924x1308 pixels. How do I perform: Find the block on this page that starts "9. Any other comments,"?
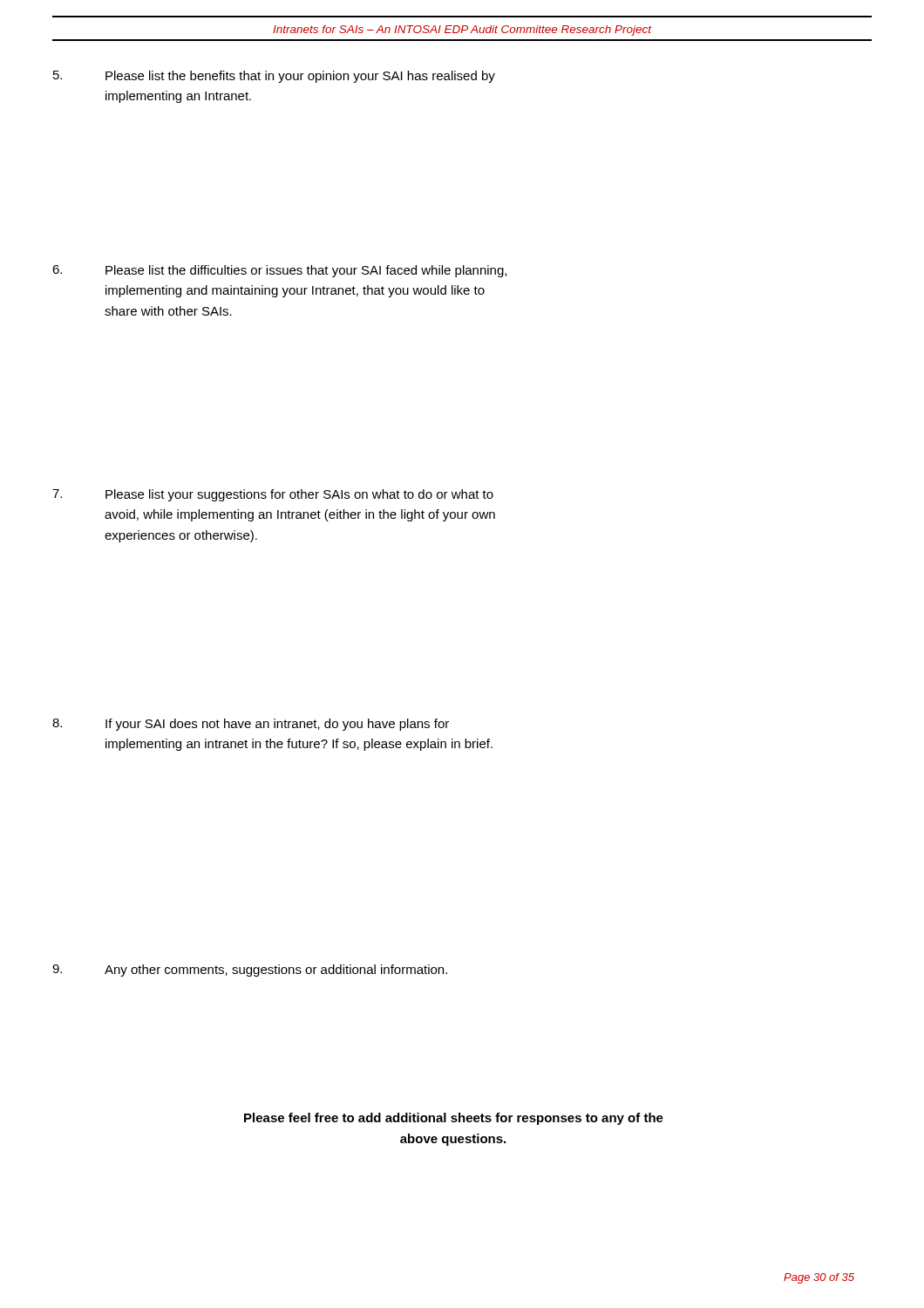click(250, 969)
